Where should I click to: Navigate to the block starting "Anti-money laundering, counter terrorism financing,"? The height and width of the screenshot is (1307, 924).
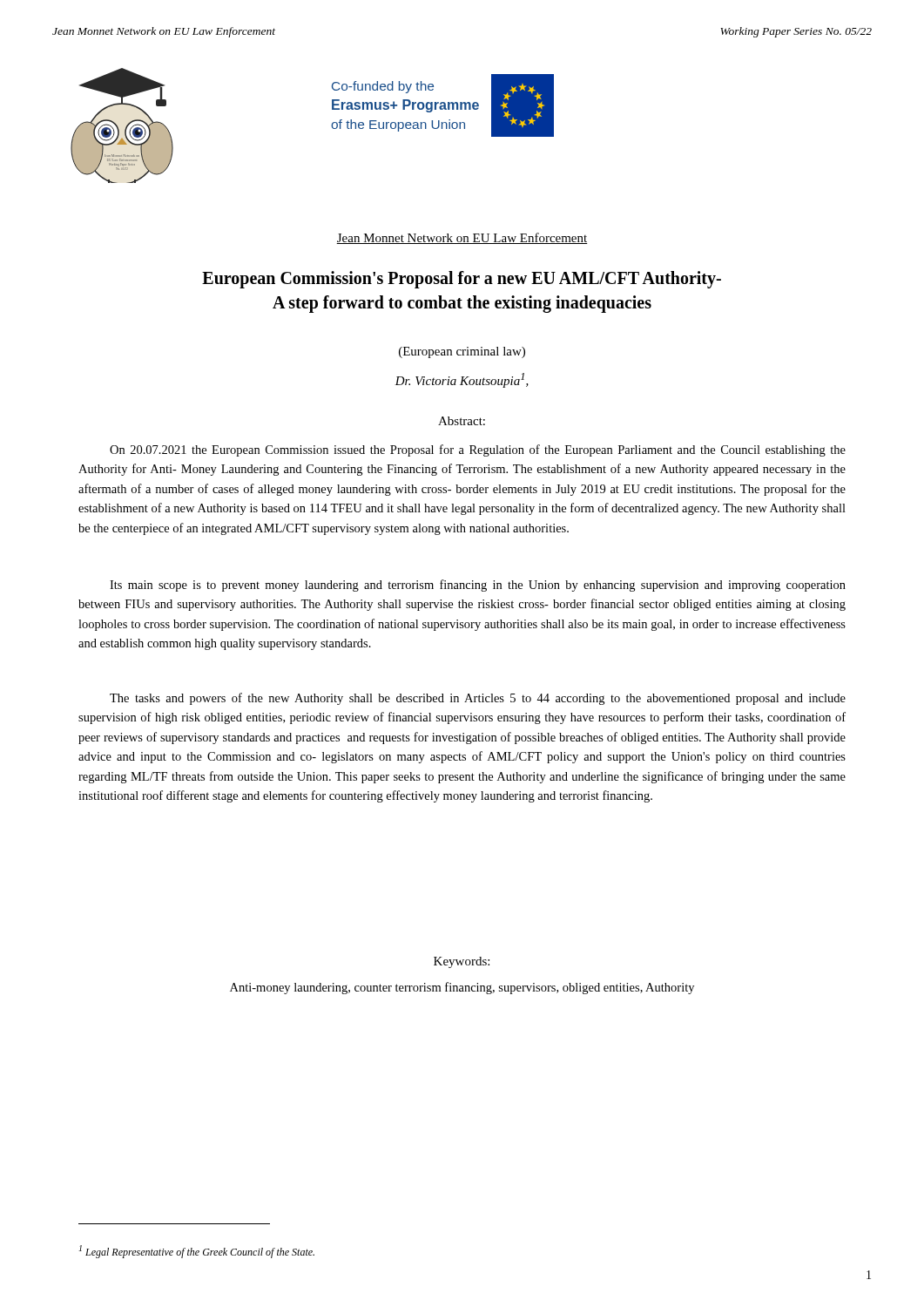click(462, 987)
